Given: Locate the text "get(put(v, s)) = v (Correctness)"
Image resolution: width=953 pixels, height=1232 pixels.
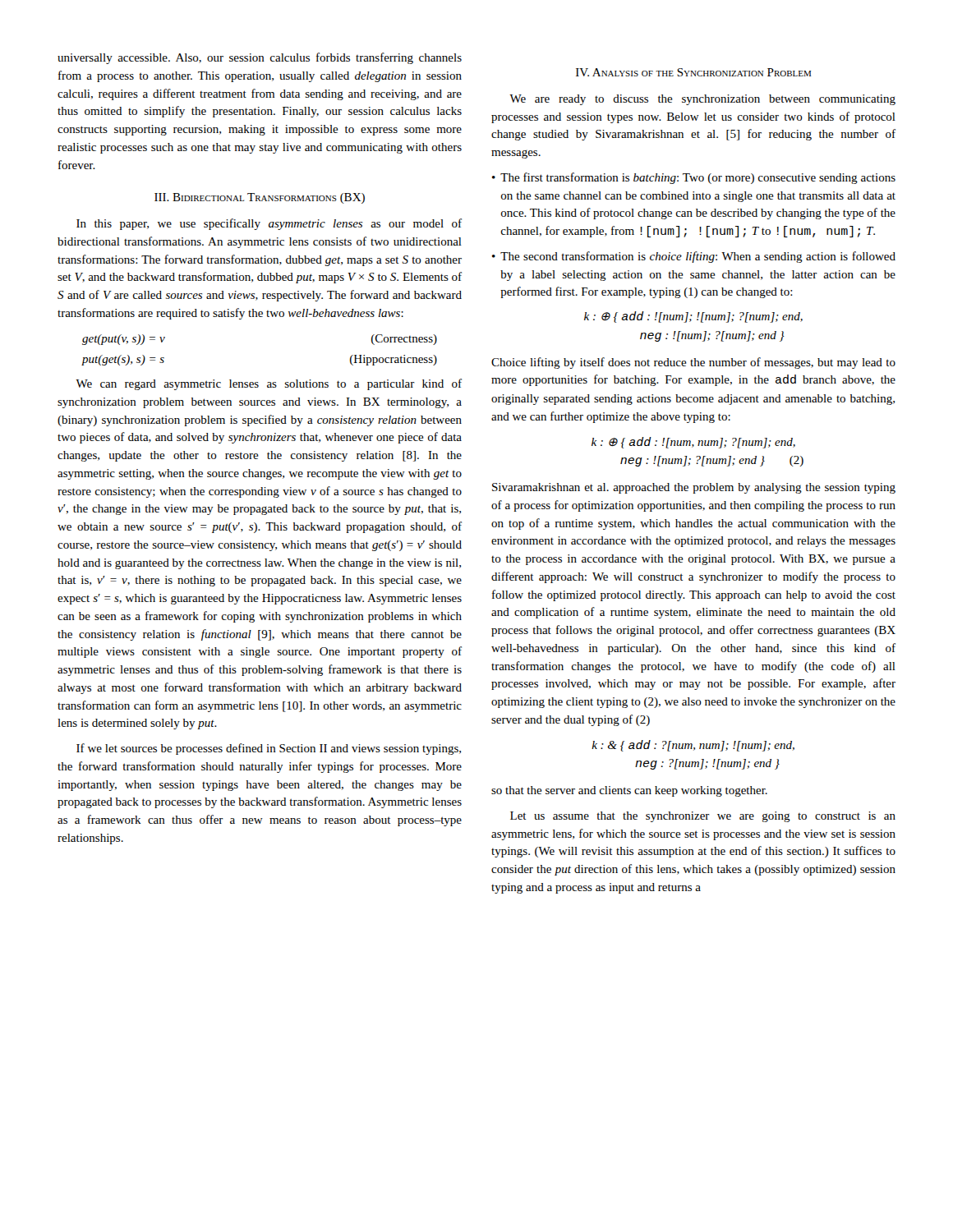Looking at the screenshot, I should pyautogui.click(x=123, y=340).
